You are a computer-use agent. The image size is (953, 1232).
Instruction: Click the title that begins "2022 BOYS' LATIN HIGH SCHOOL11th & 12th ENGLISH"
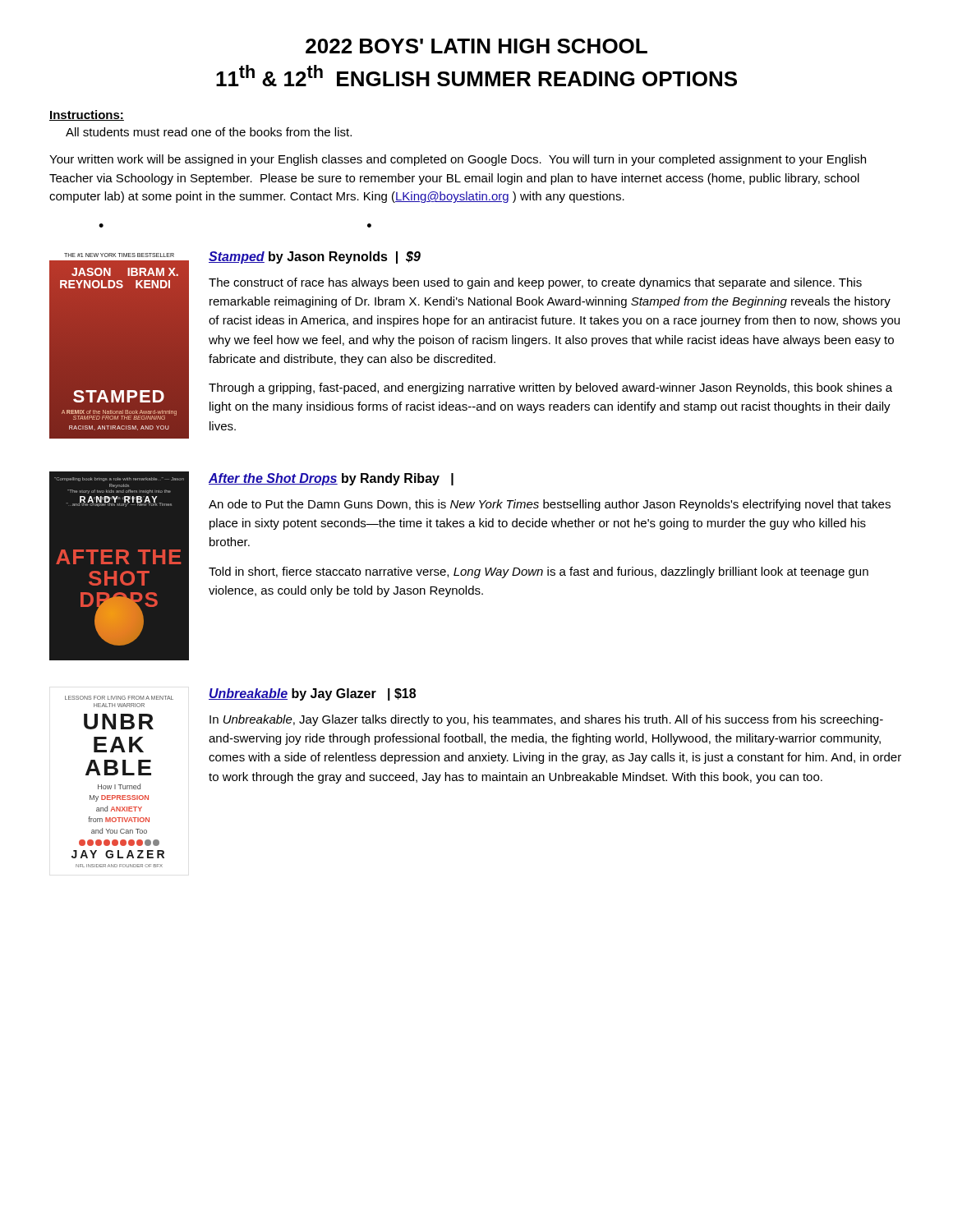[476, 63]
